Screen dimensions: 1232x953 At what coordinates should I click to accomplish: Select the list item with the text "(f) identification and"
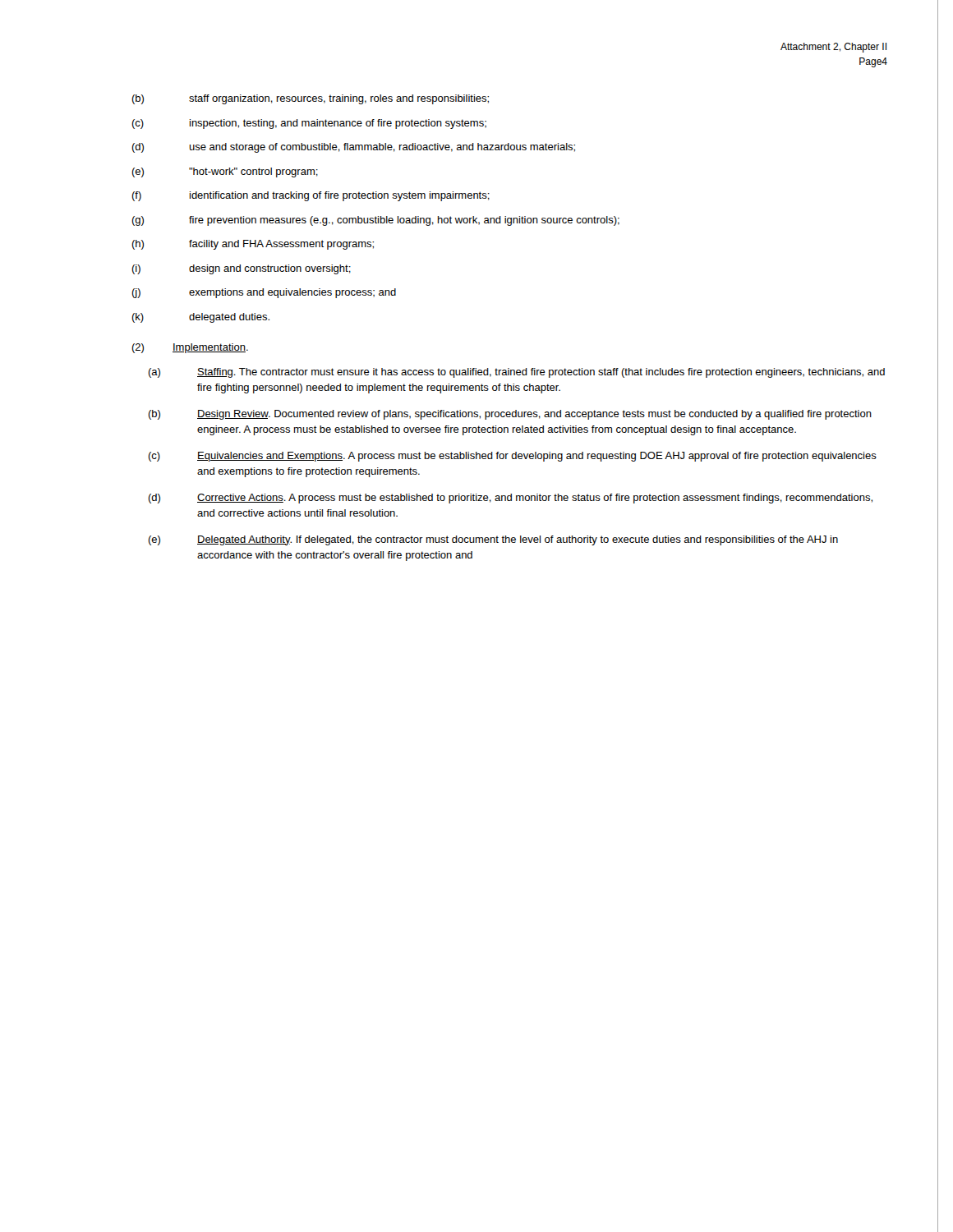click(x=311, y=196)
